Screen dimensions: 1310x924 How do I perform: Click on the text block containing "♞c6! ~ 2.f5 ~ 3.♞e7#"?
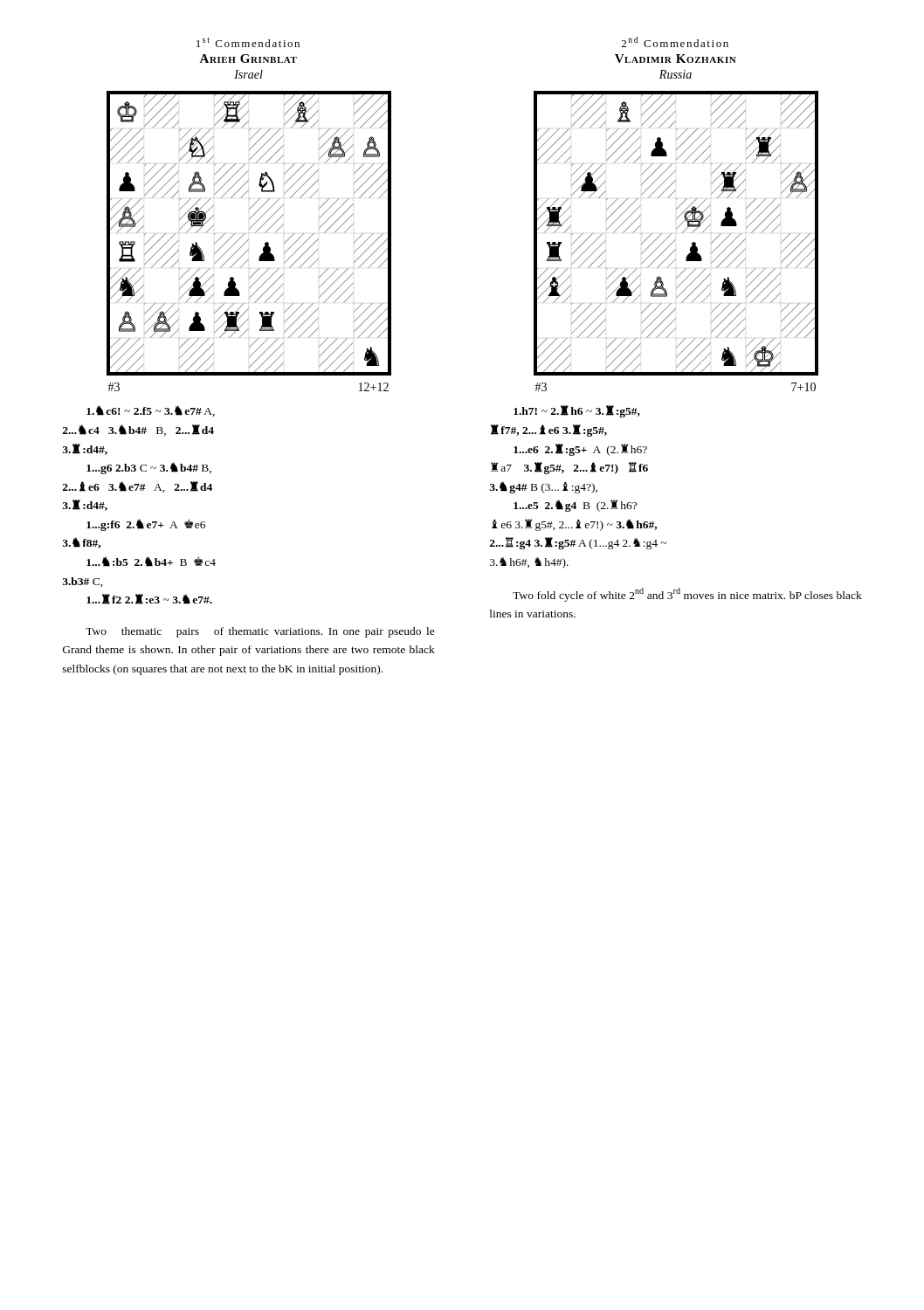point(151,411)
